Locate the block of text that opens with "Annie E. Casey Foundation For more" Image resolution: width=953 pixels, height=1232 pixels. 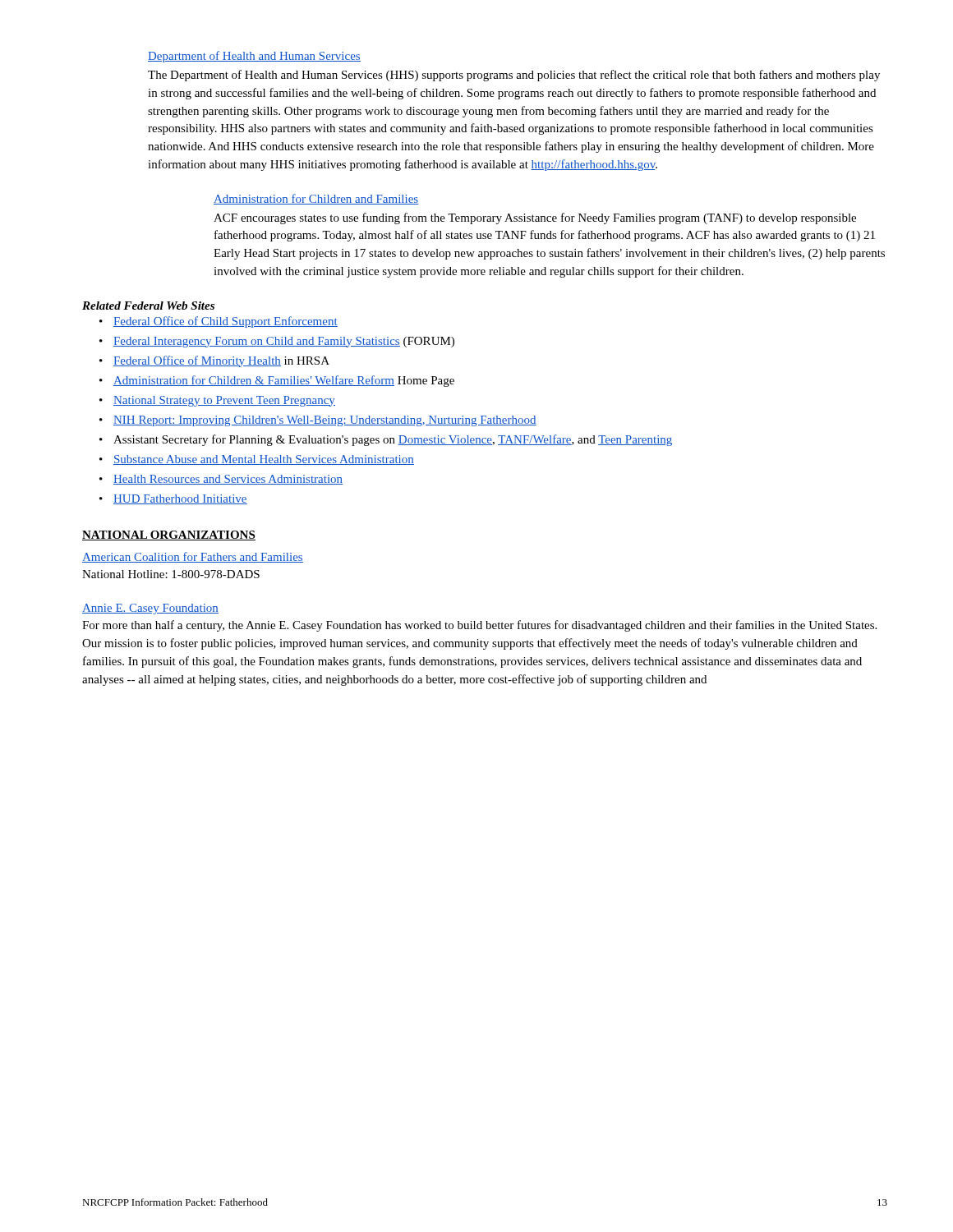[485, 645]
